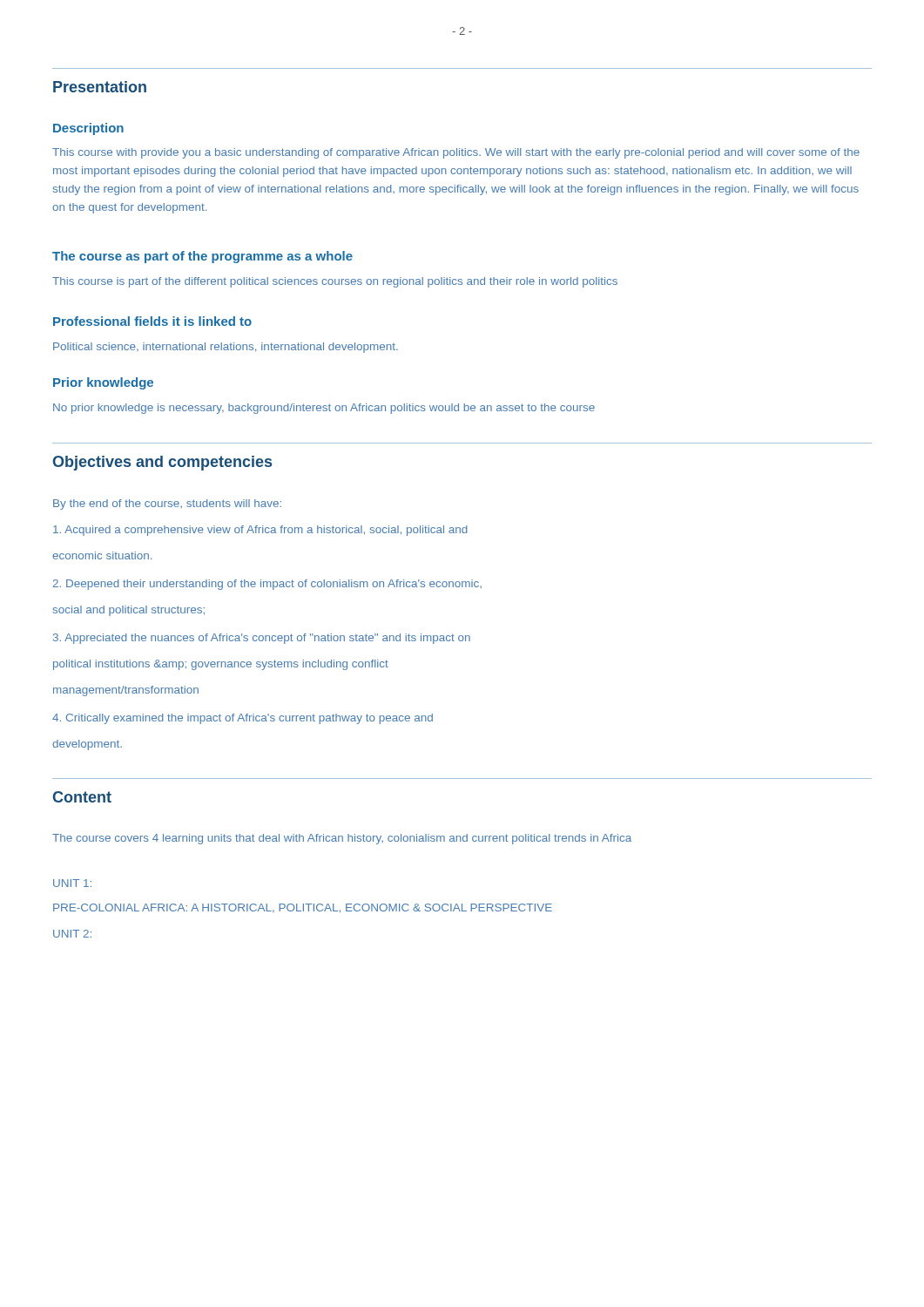Navigate to the block starting "Professional fields it"
Image resolution: width=924 pixels, height=1307 pixels.
pos(152,321)
